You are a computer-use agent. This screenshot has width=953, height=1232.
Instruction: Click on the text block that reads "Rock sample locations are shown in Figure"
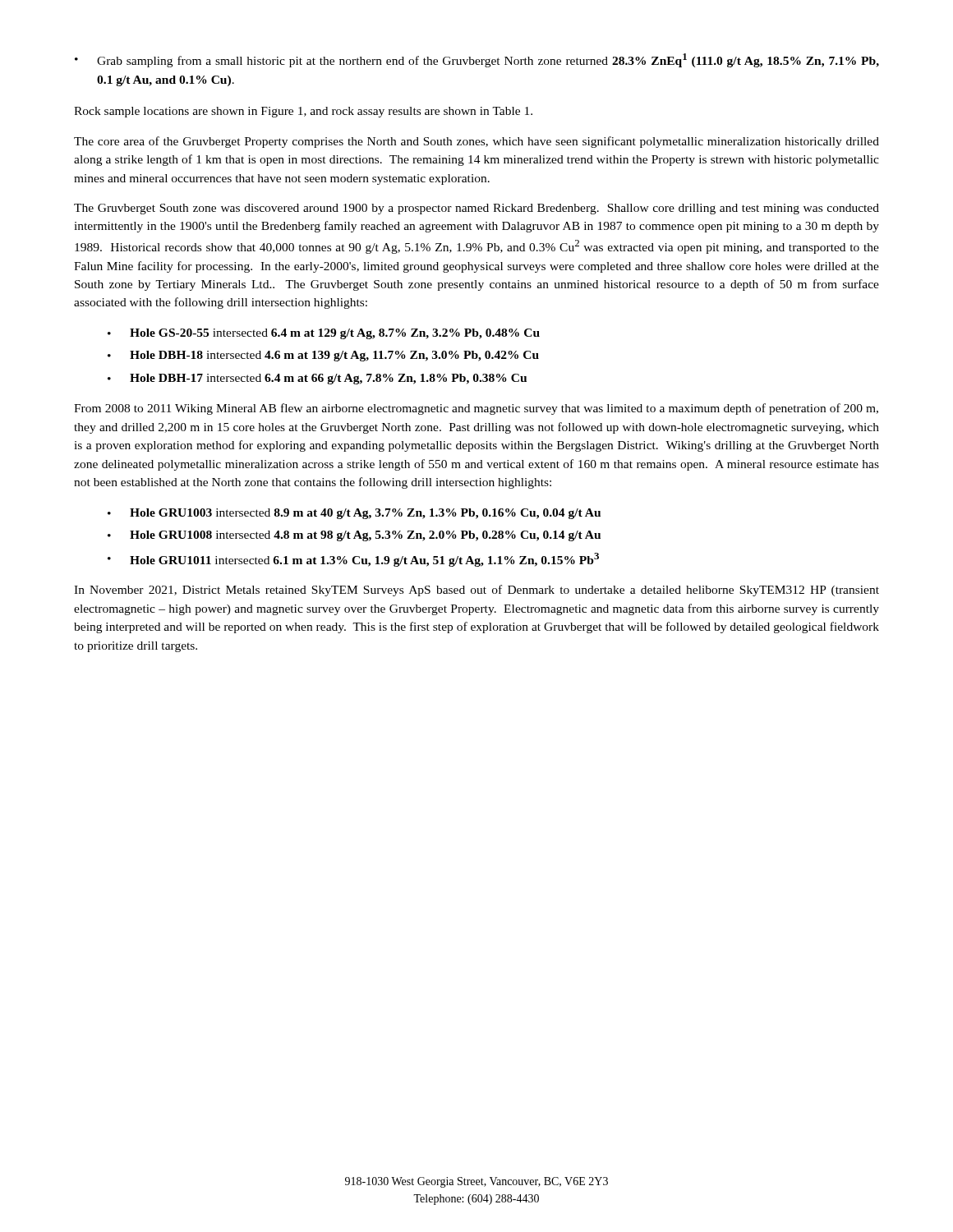pos(304,111)
